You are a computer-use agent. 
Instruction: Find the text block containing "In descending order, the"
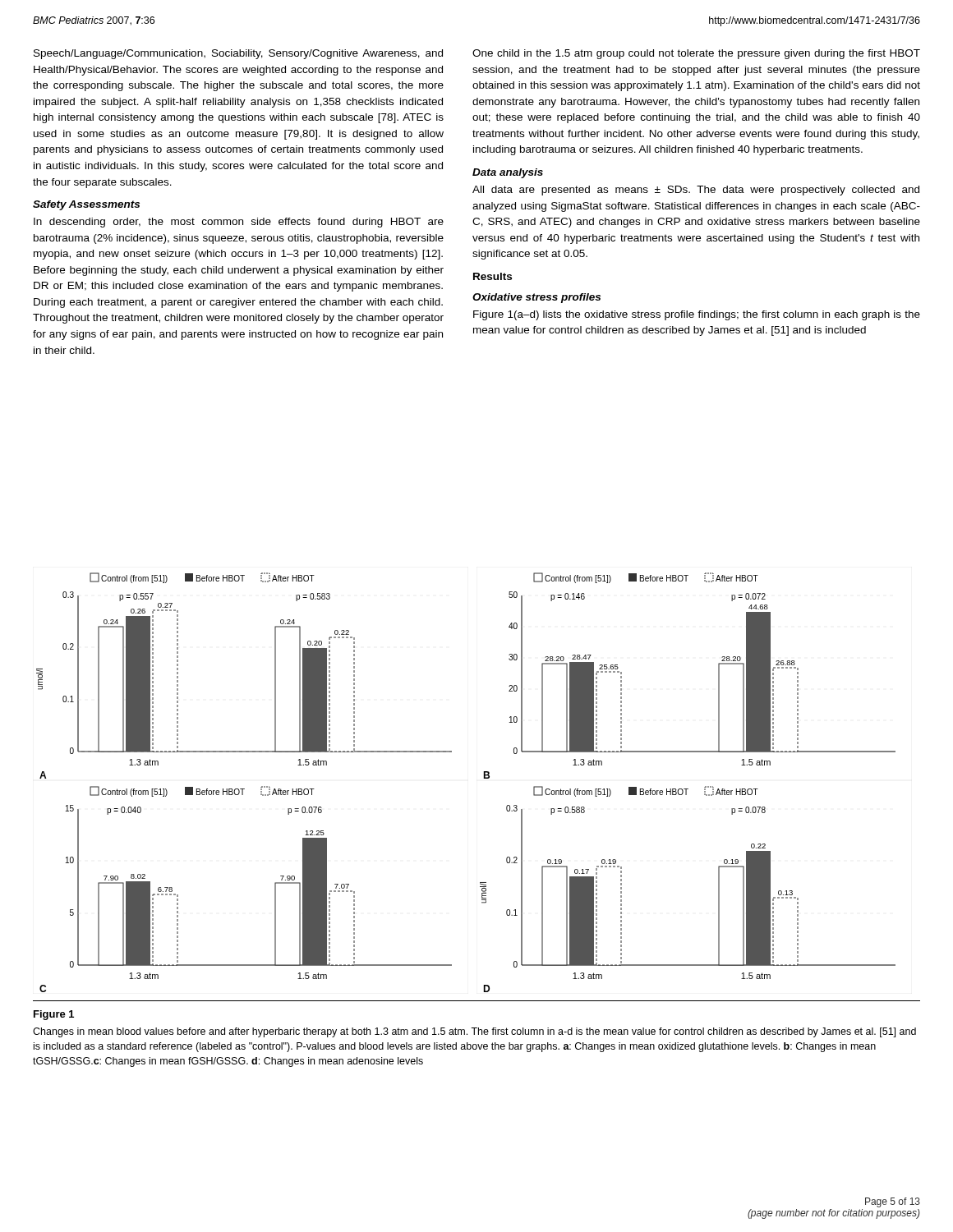click(x=238, y=286)
